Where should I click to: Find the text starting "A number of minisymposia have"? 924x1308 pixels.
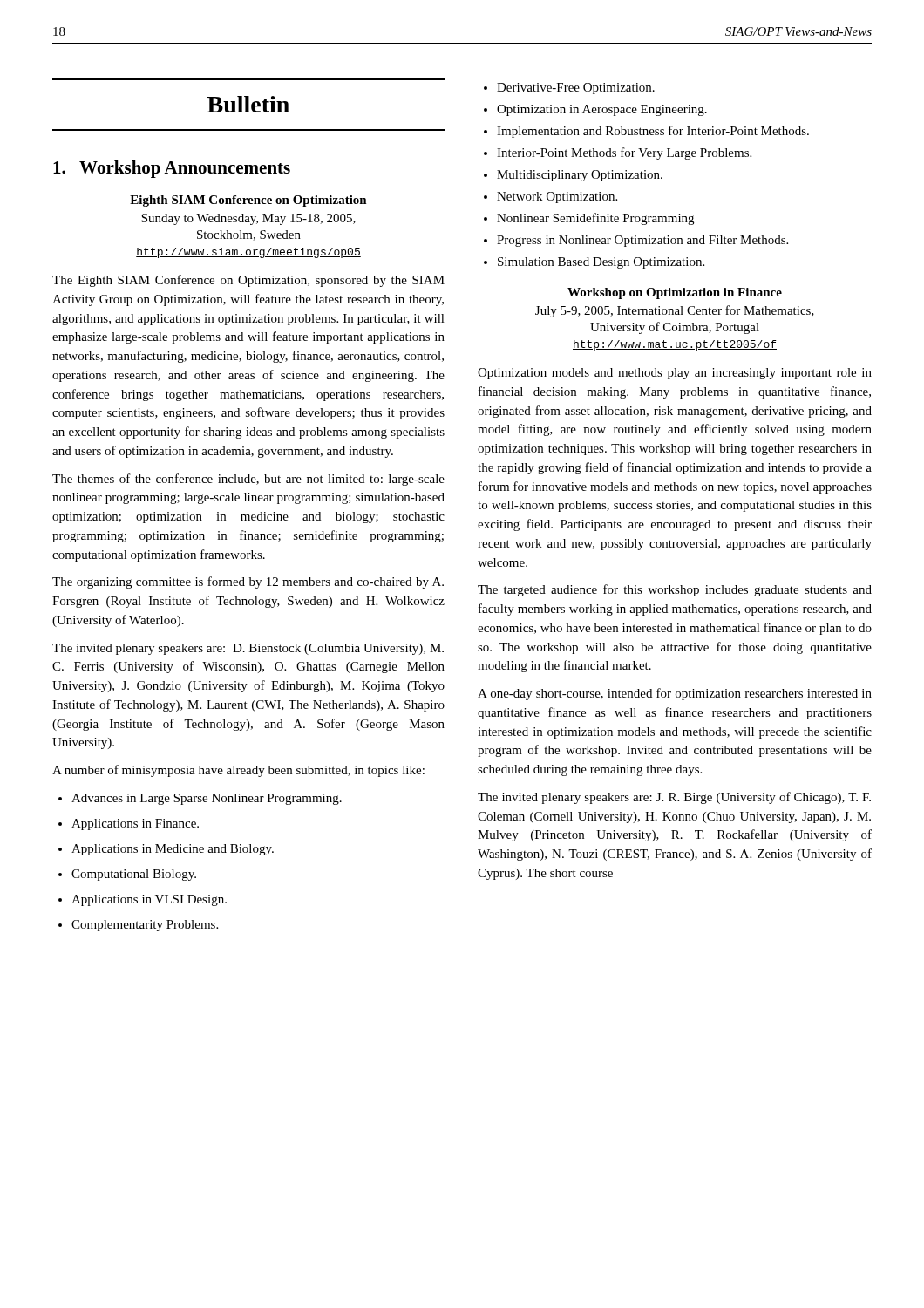click(248, 771)
